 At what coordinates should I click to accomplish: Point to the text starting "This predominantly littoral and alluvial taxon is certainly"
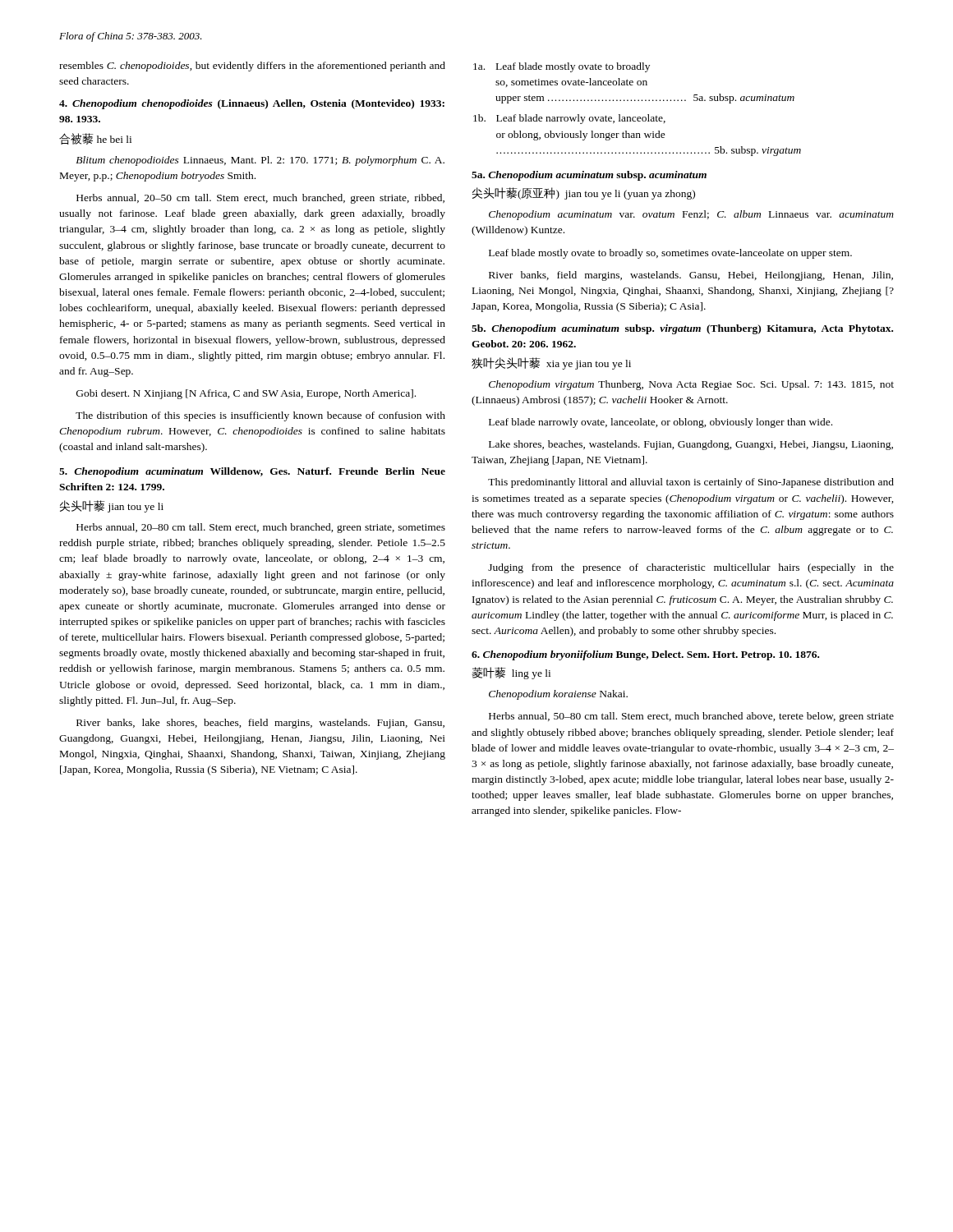point(683,514)
